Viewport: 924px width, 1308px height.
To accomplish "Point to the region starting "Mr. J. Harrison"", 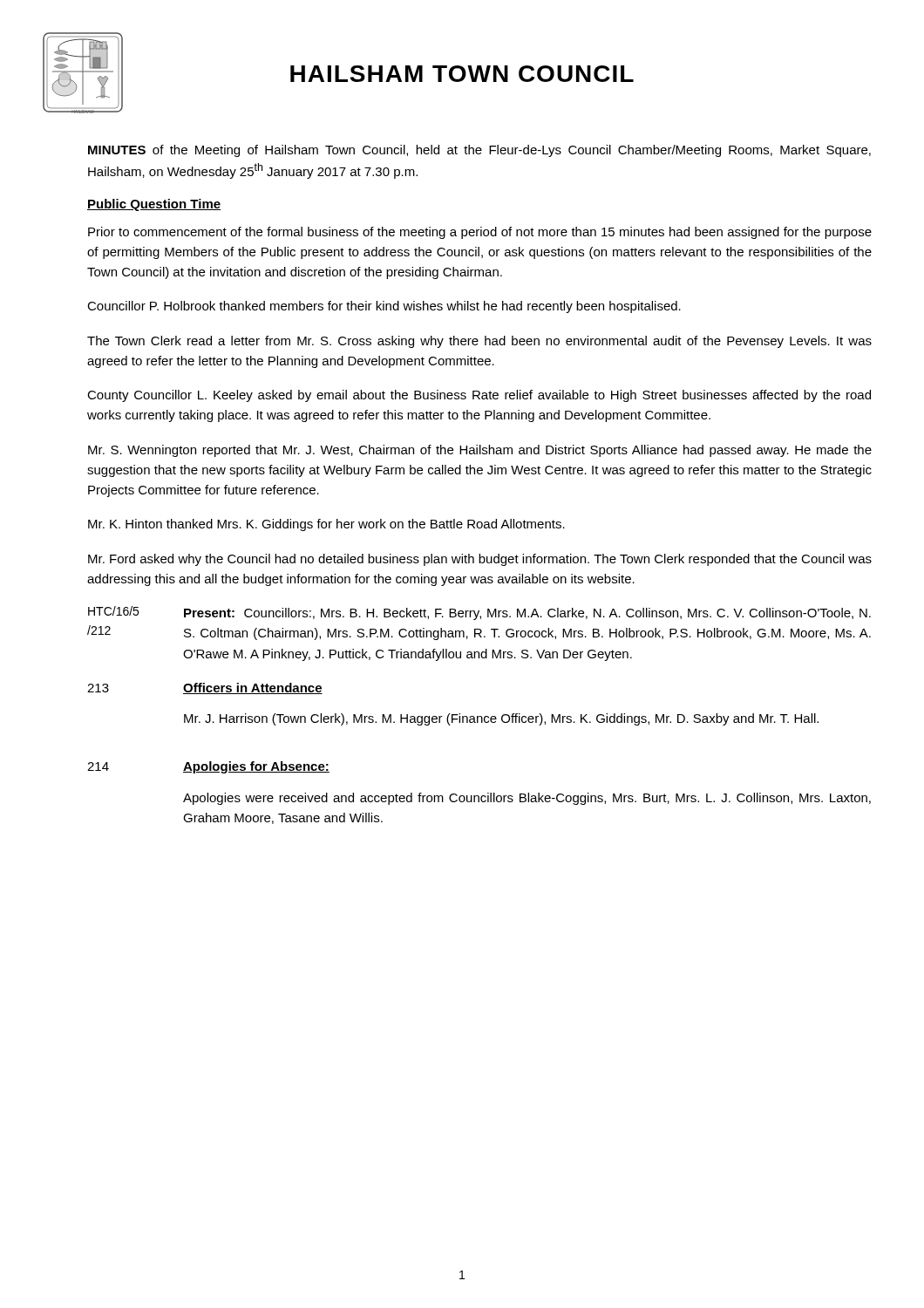I will (x=501, y=718).
